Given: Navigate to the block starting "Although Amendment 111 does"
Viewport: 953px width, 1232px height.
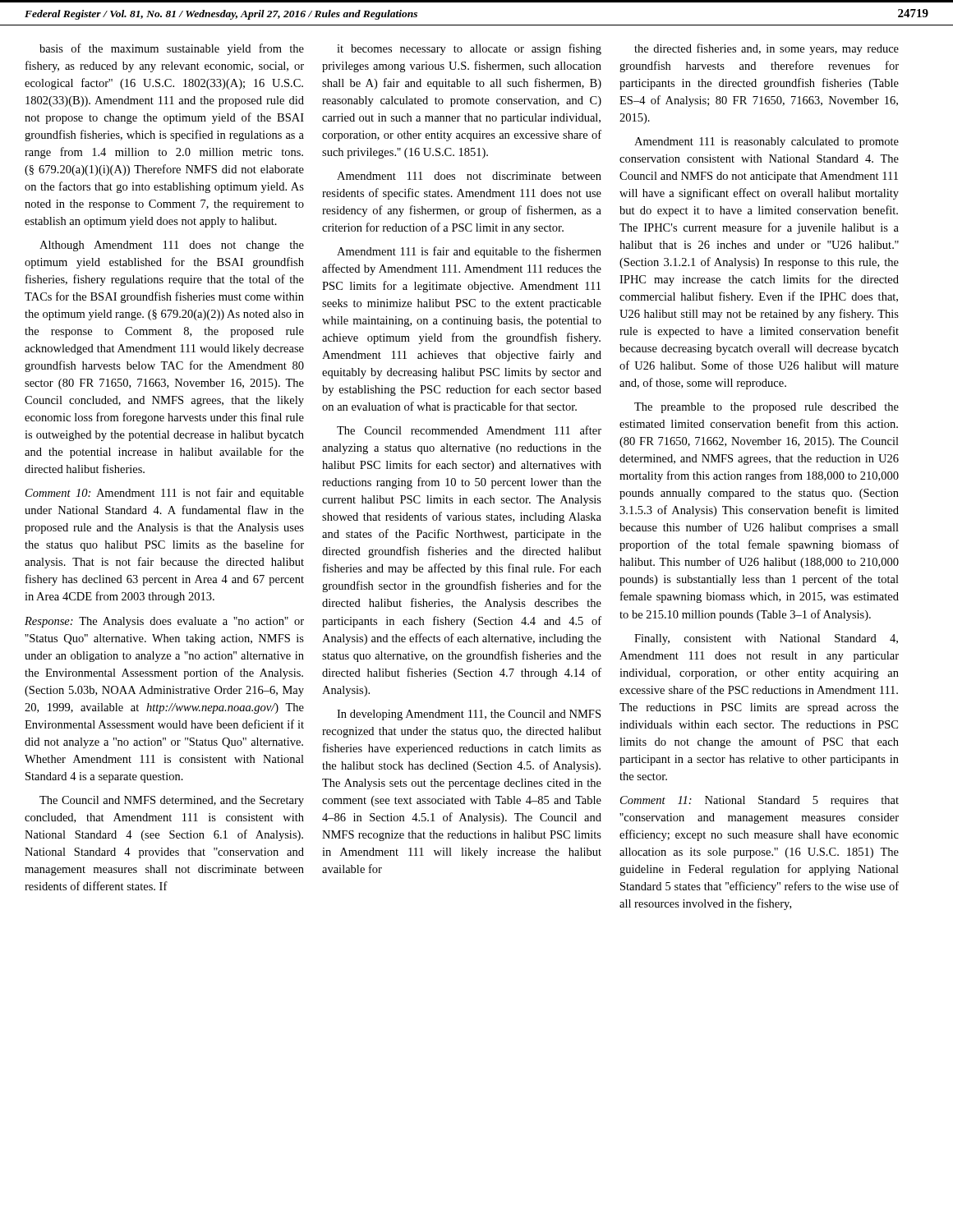Looking at the screenshot, I should tap(164, 357).
